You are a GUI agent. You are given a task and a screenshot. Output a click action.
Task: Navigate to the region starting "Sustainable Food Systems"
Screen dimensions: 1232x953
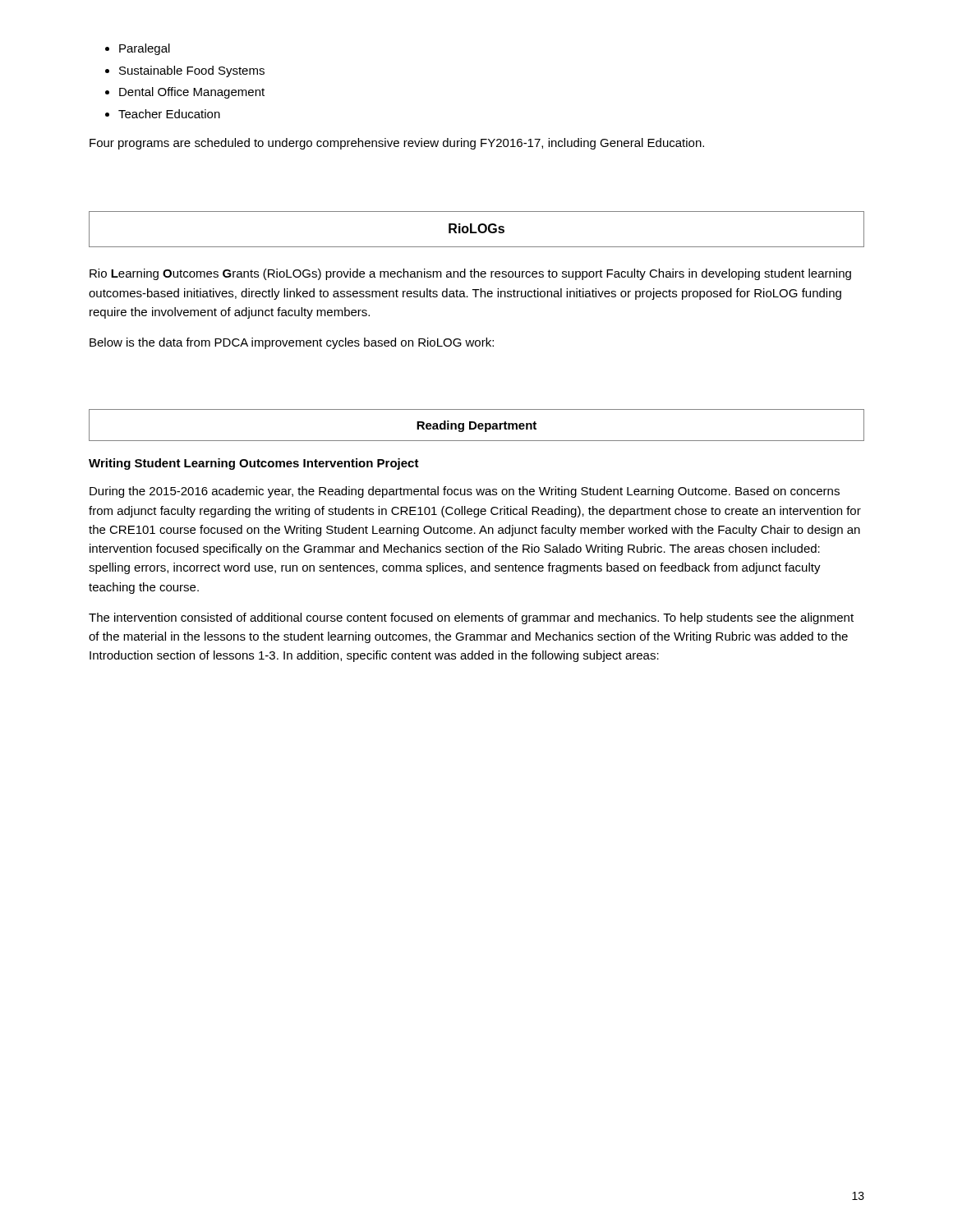(x=192, y=70)
